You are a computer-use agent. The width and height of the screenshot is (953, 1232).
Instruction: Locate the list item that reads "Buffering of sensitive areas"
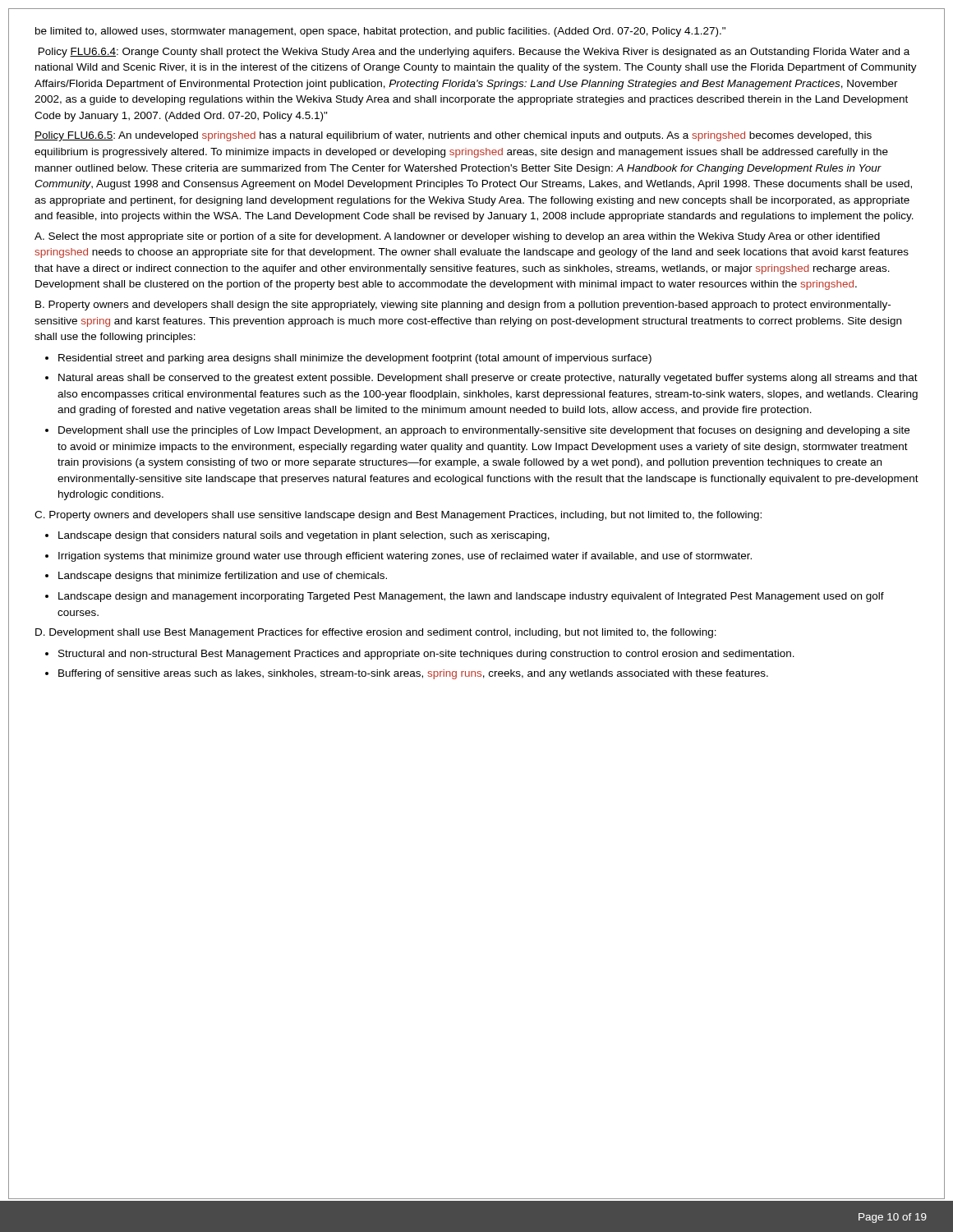coord(413,673)
